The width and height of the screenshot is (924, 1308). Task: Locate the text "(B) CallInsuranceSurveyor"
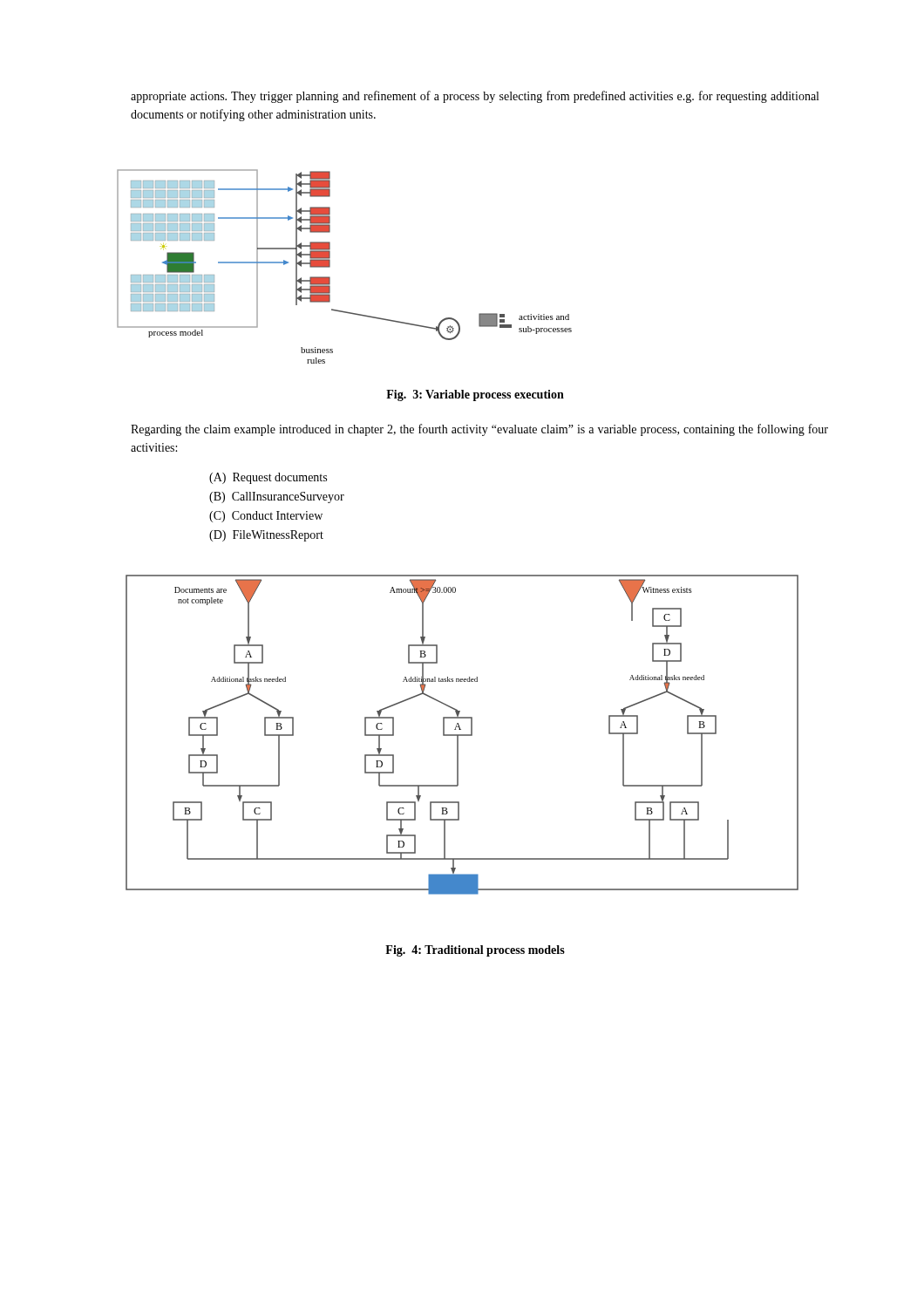(277, 497)
